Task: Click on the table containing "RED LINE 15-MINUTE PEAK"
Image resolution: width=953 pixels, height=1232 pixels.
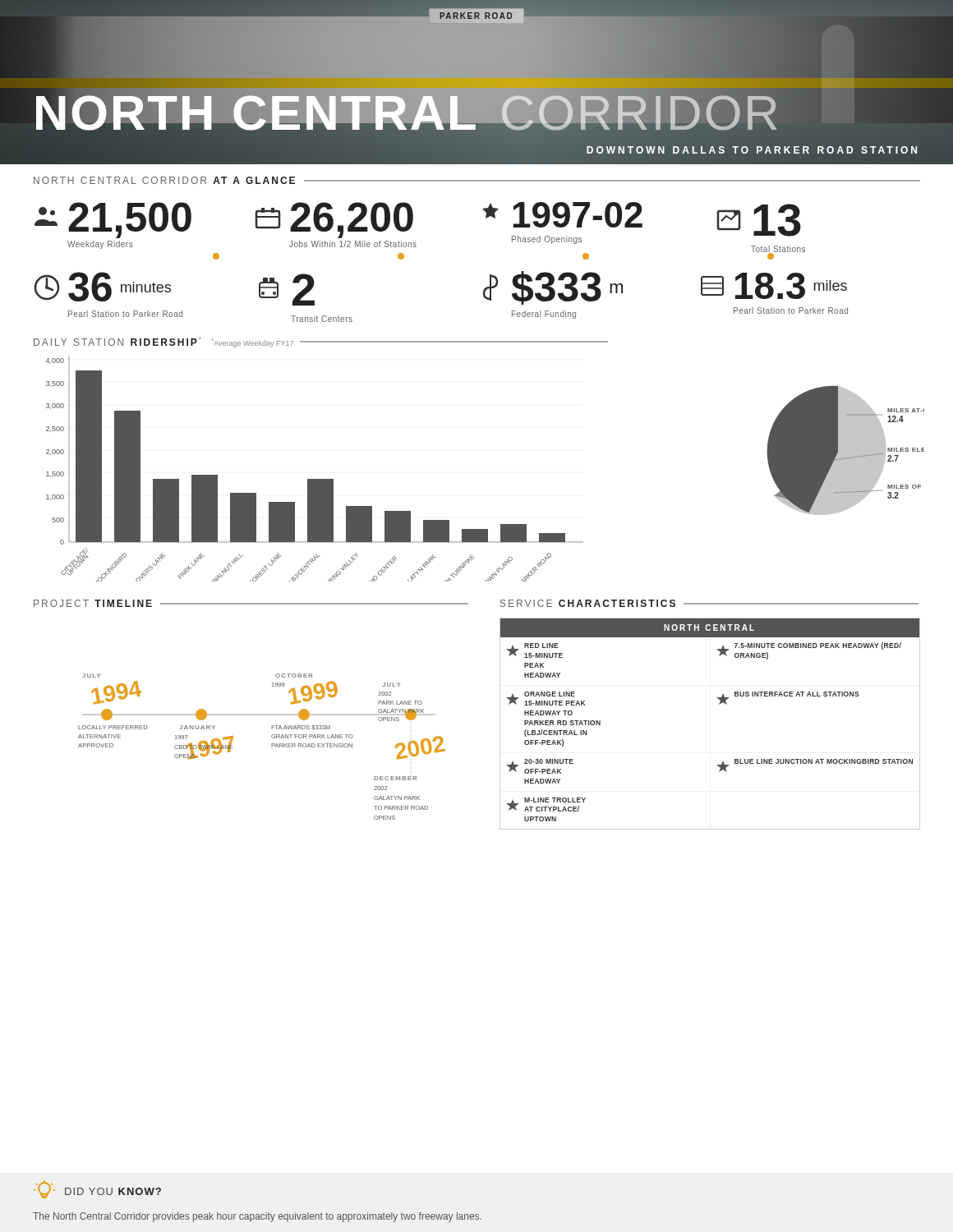Action: (x=710, y=724)
